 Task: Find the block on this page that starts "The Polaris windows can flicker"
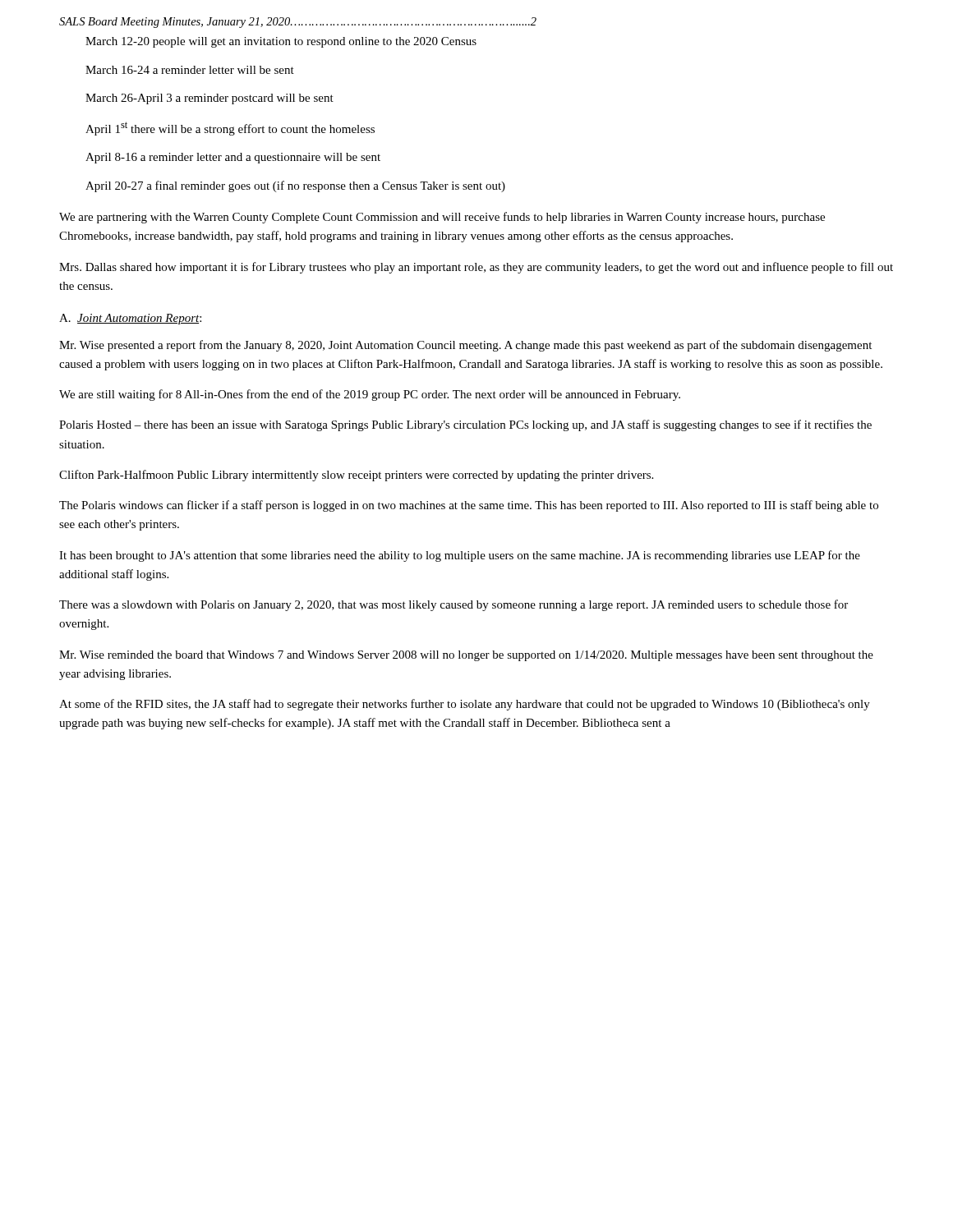[469, 515]
